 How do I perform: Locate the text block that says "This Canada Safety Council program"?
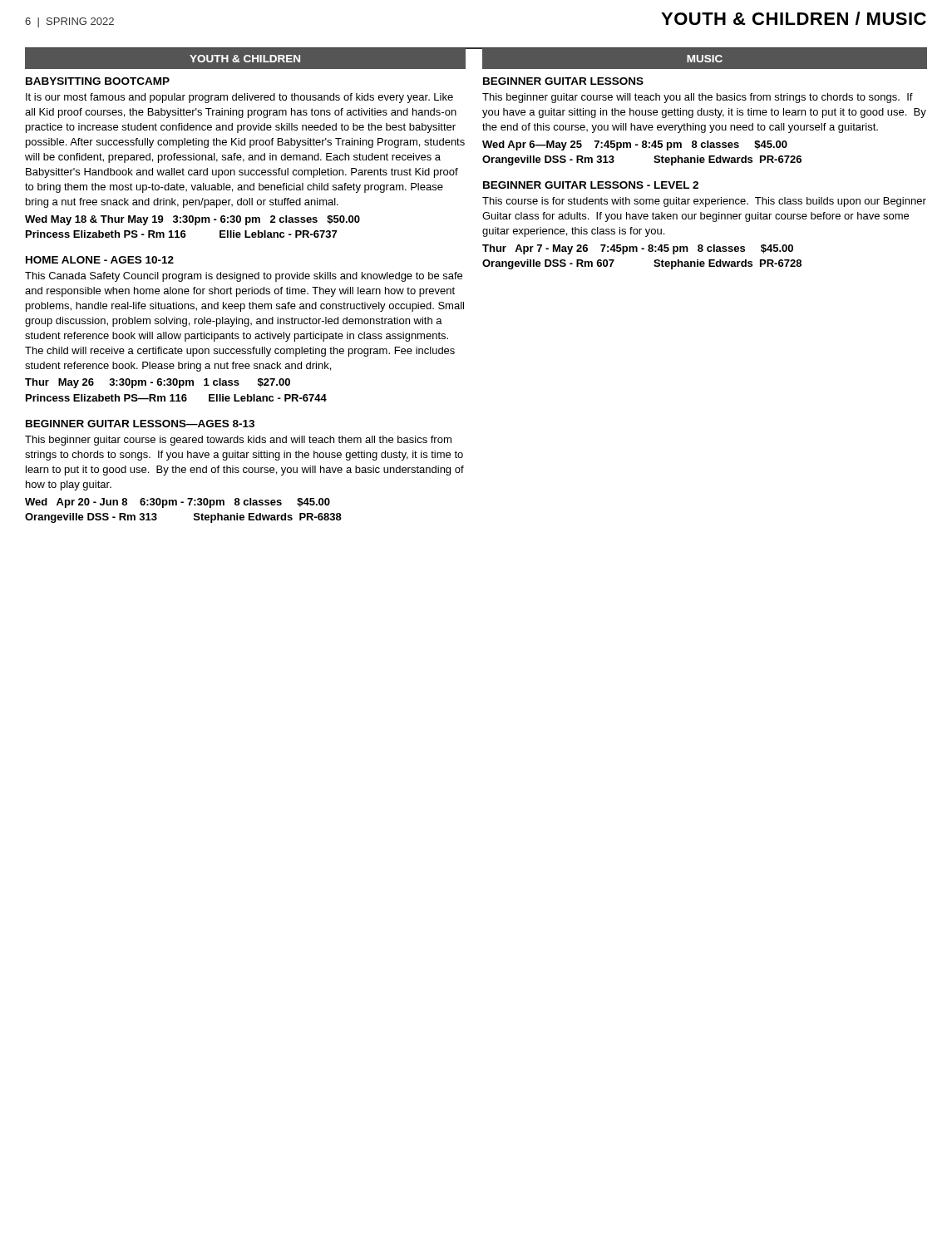tap(245, 320)
